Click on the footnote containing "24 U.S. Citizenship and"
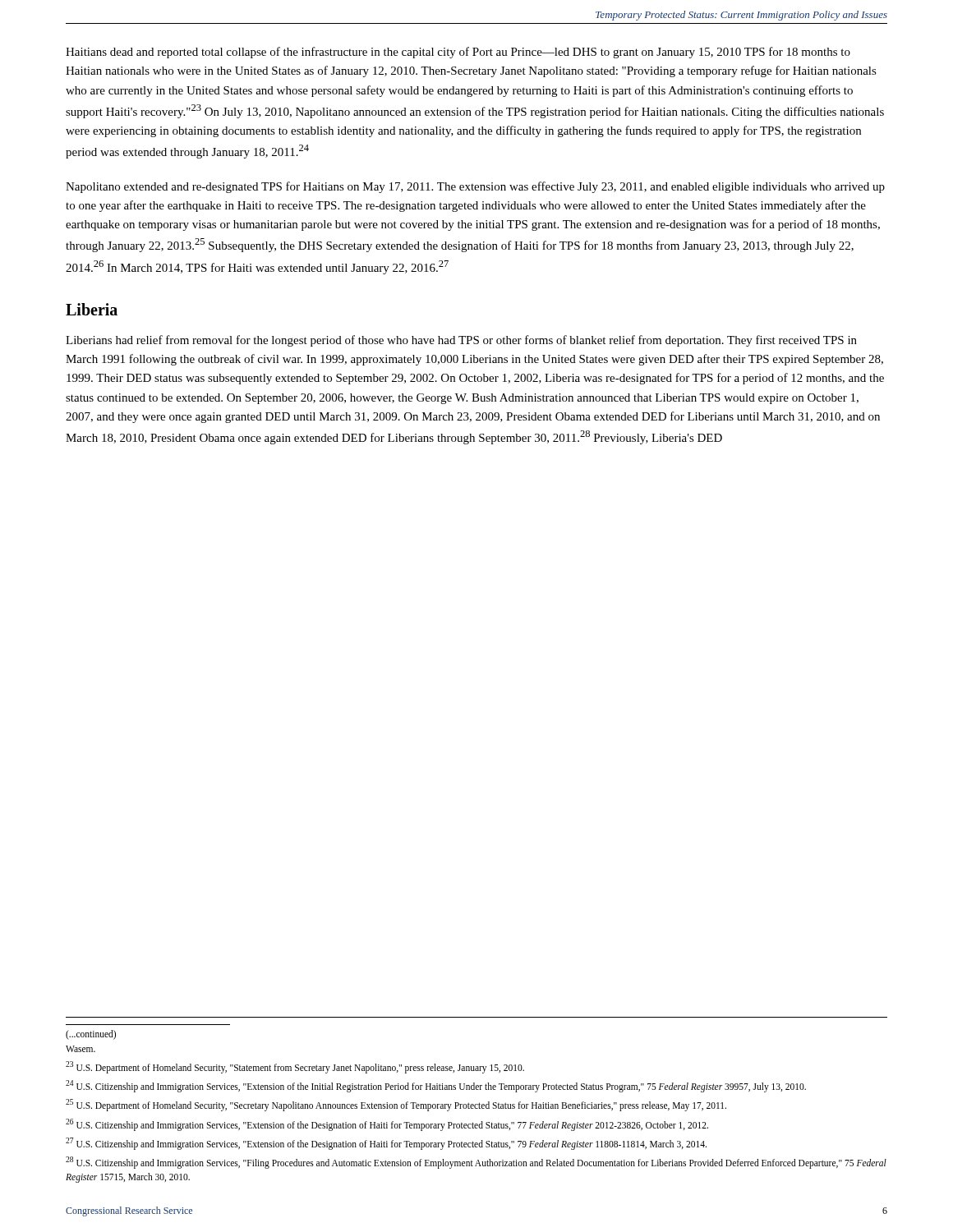Screen dimensions: 1232x953 (436, 1085)
